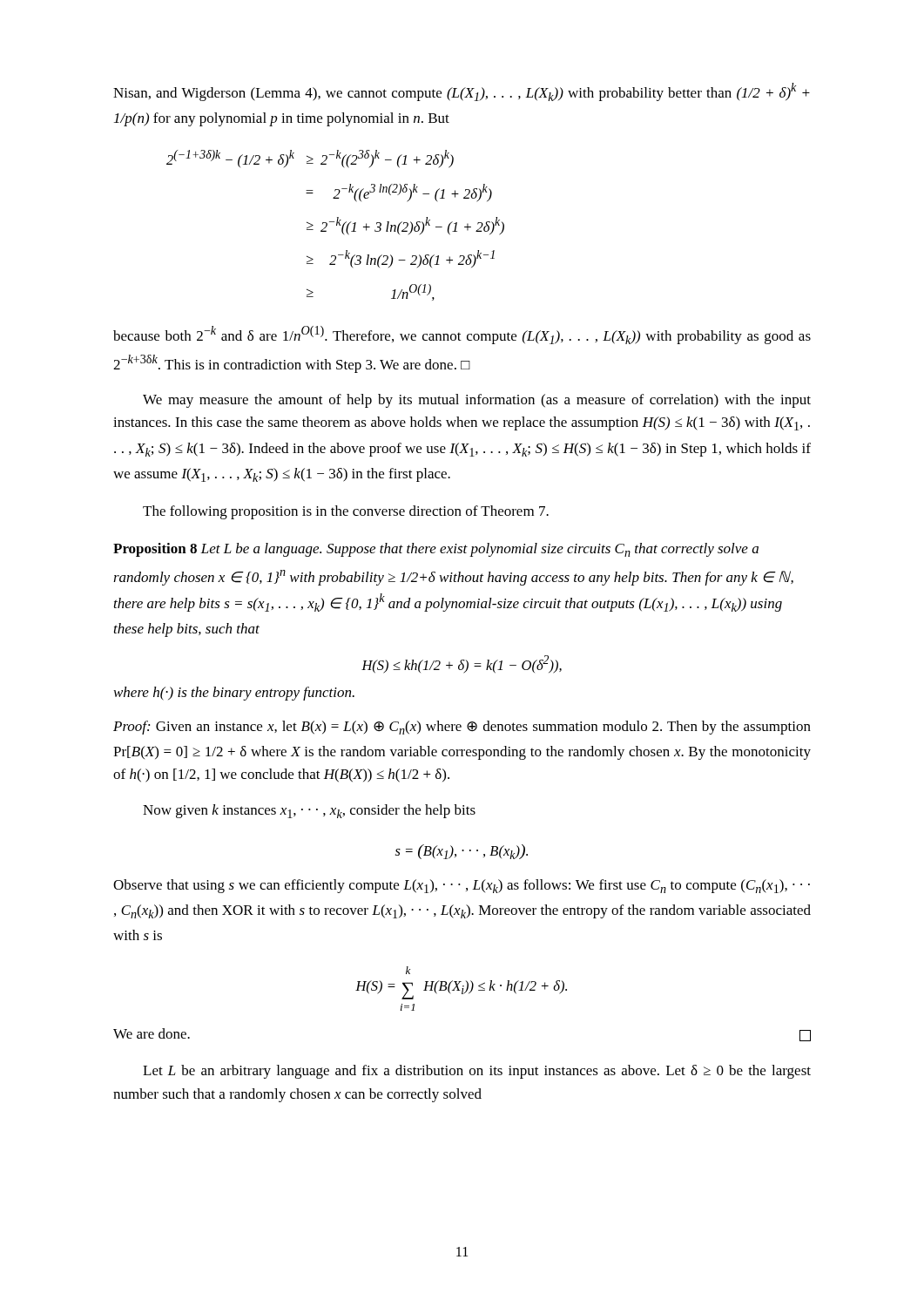This screenshot has height=1307, width=924.
Task: Locate the formula that reads "H(S) = k ∑ i=1 H(B(Xi))"
Action: click(462, 988)
